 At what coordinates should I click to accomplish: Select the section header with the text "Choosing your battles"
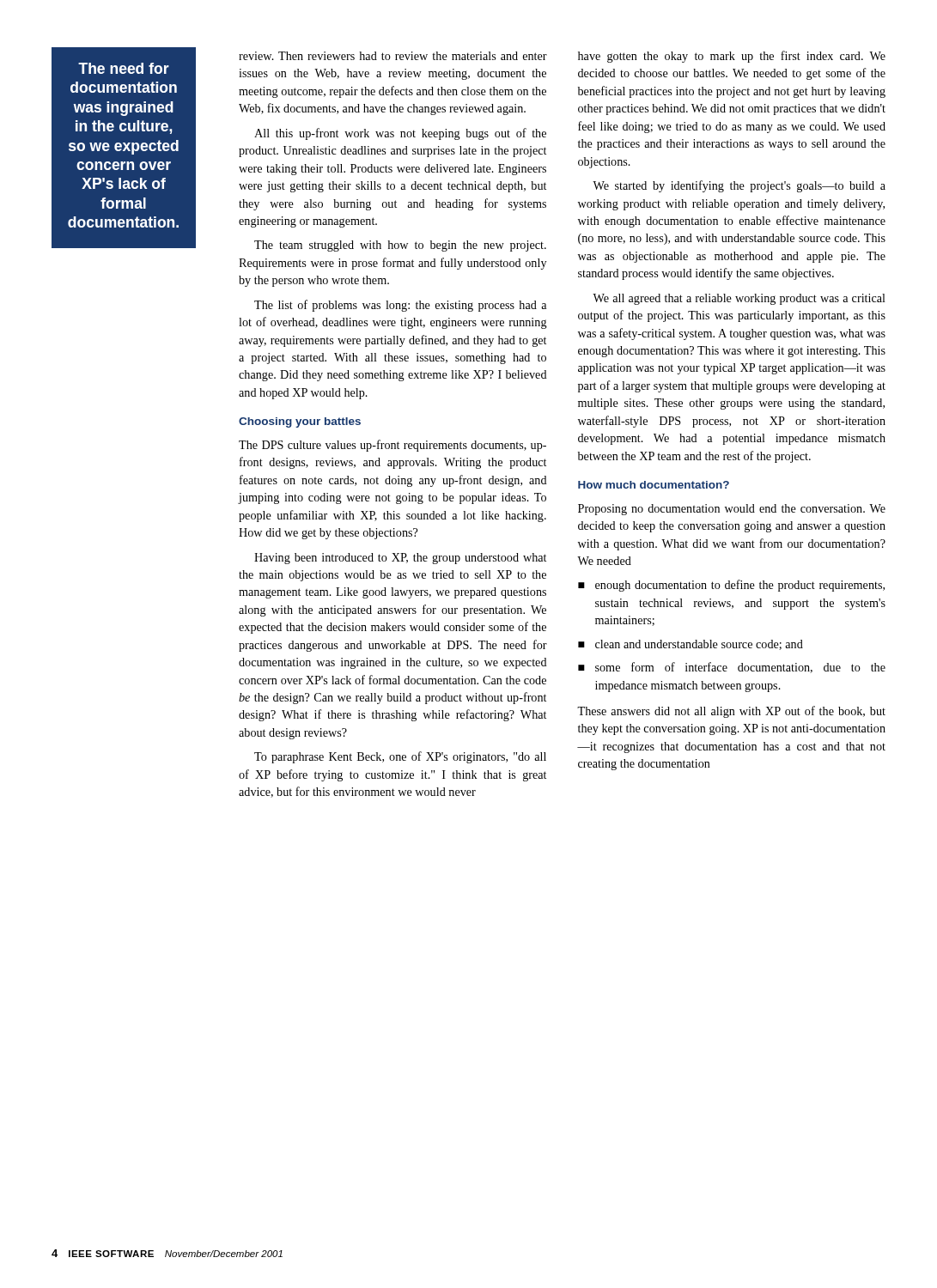[300, 421]
